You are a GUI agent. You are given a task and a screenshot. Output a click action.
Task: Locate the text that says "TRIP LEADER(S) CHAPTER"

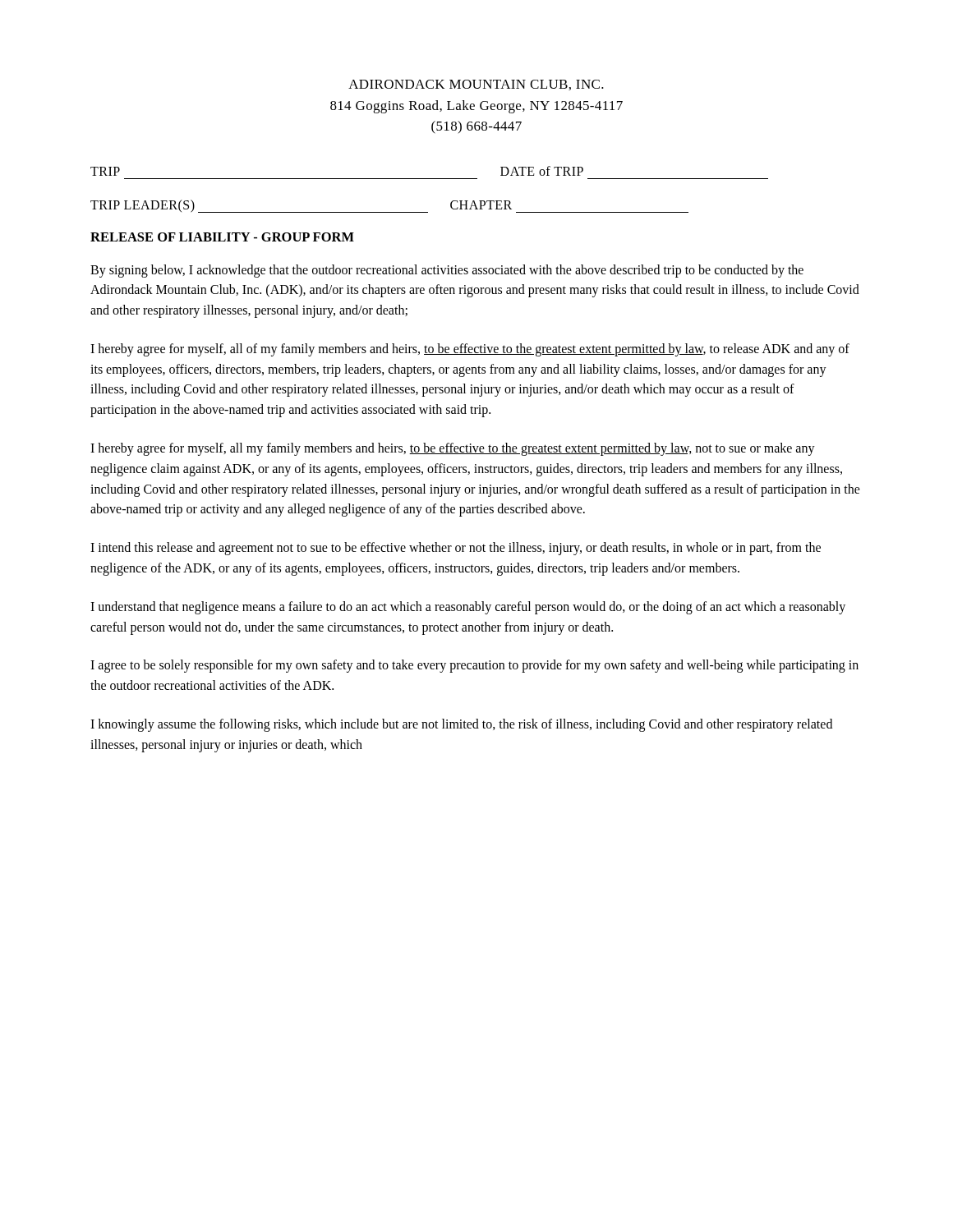[x=389, y=205]
